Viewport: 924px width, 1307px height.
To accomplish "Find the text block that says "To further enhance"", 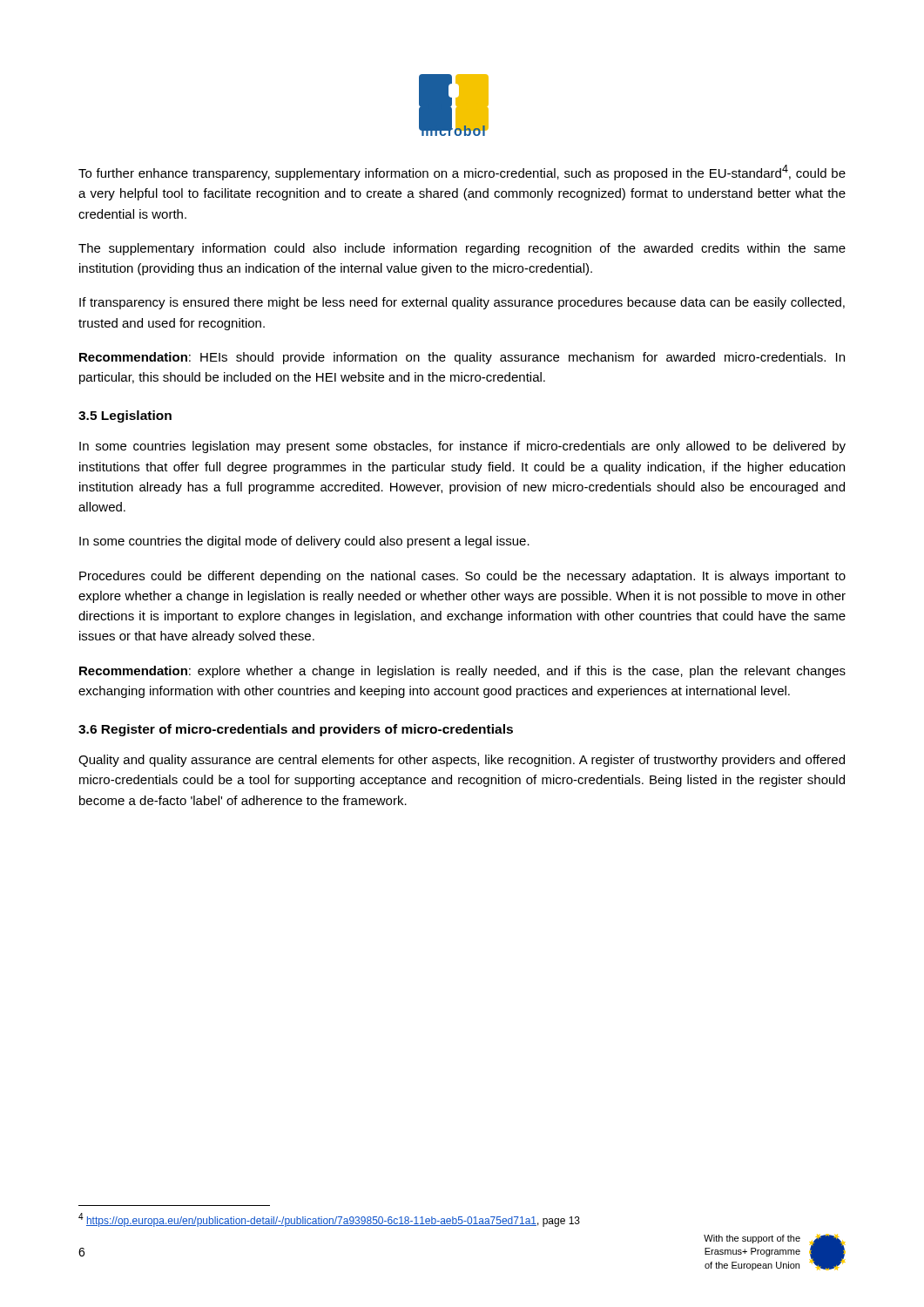I will (462, 192).
